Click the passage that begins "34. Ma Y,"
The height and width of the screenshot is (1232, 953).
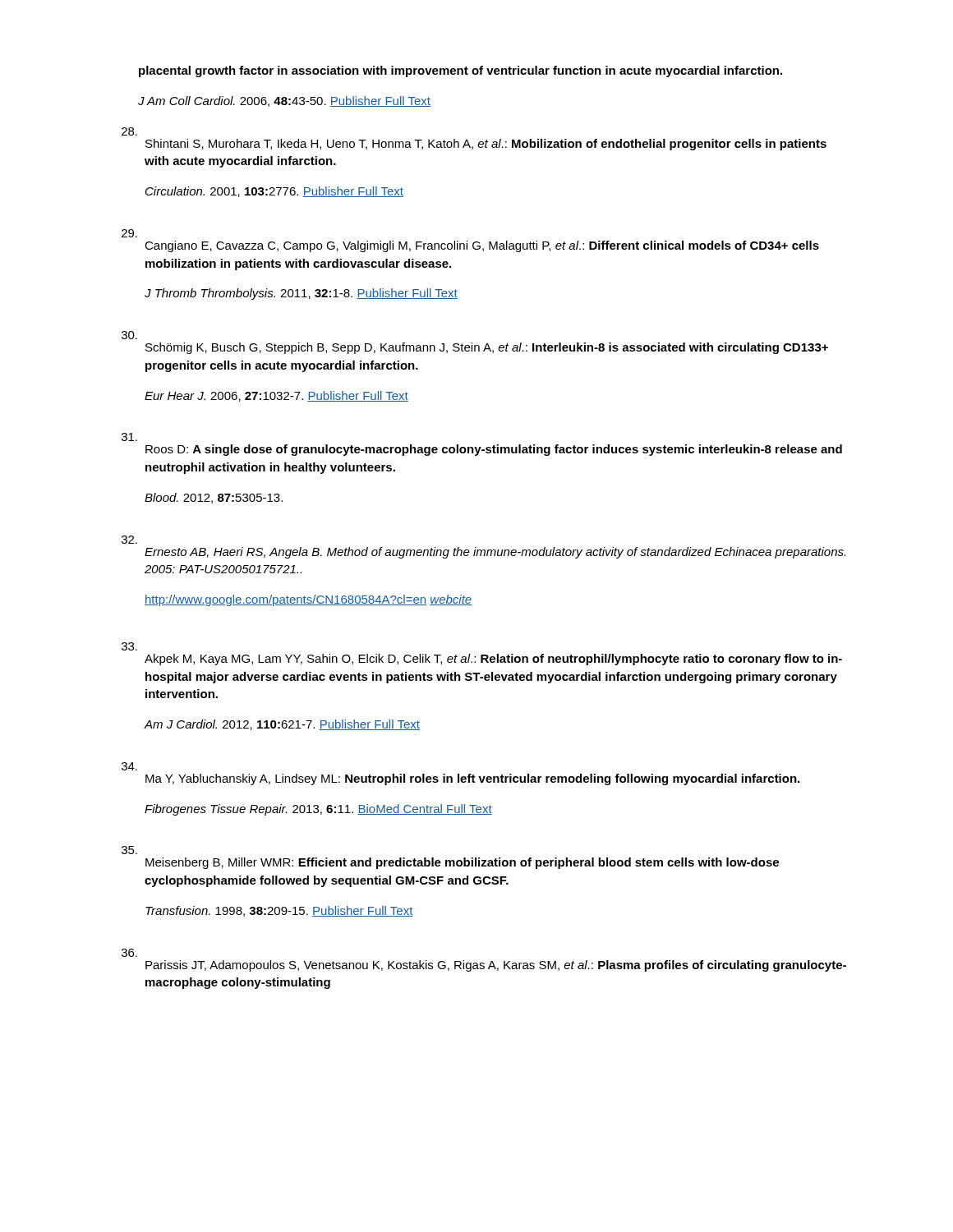[481, 793]
